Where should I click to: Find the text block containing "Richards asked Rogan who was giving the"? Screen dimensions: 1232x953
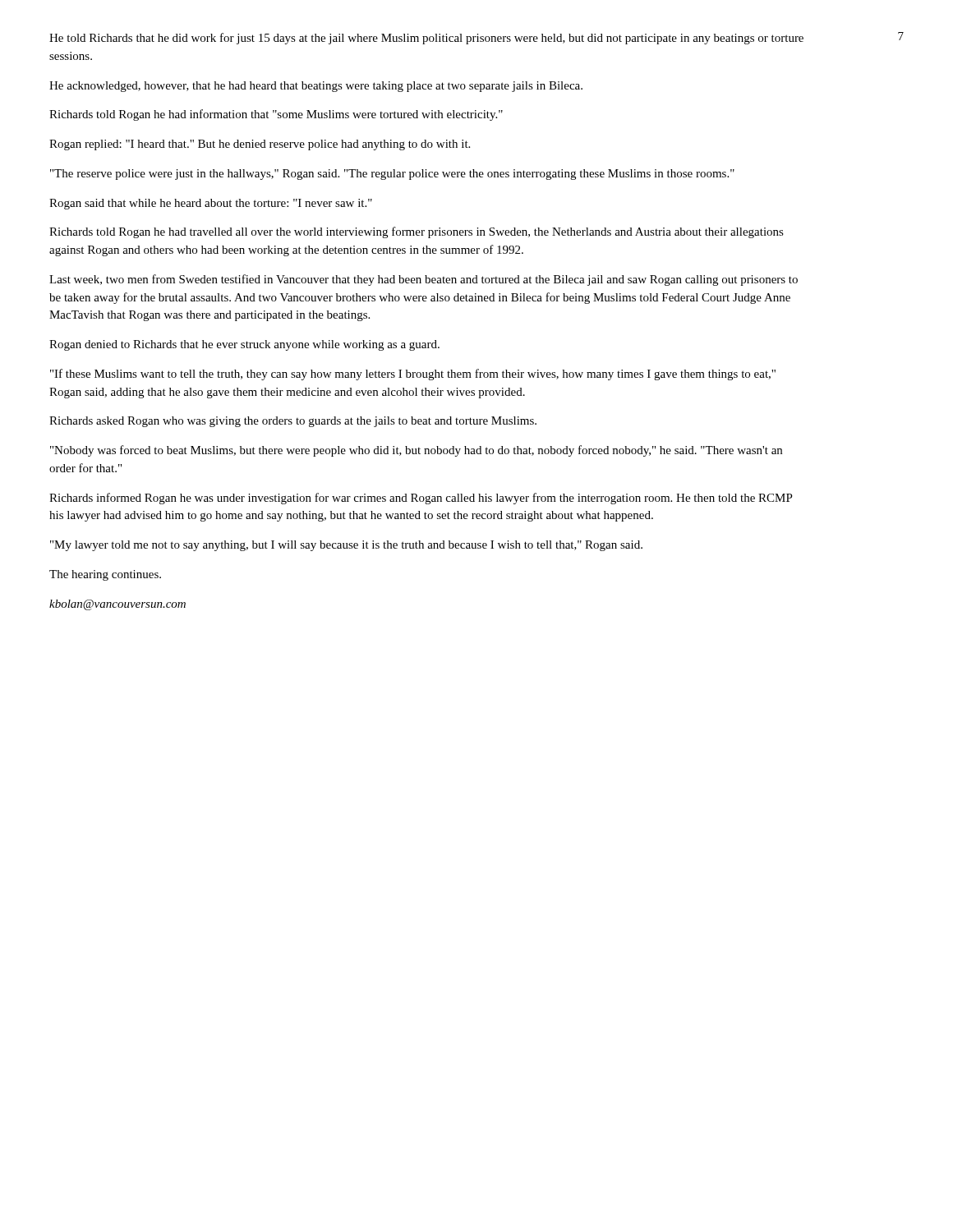(x=293, y=421)
